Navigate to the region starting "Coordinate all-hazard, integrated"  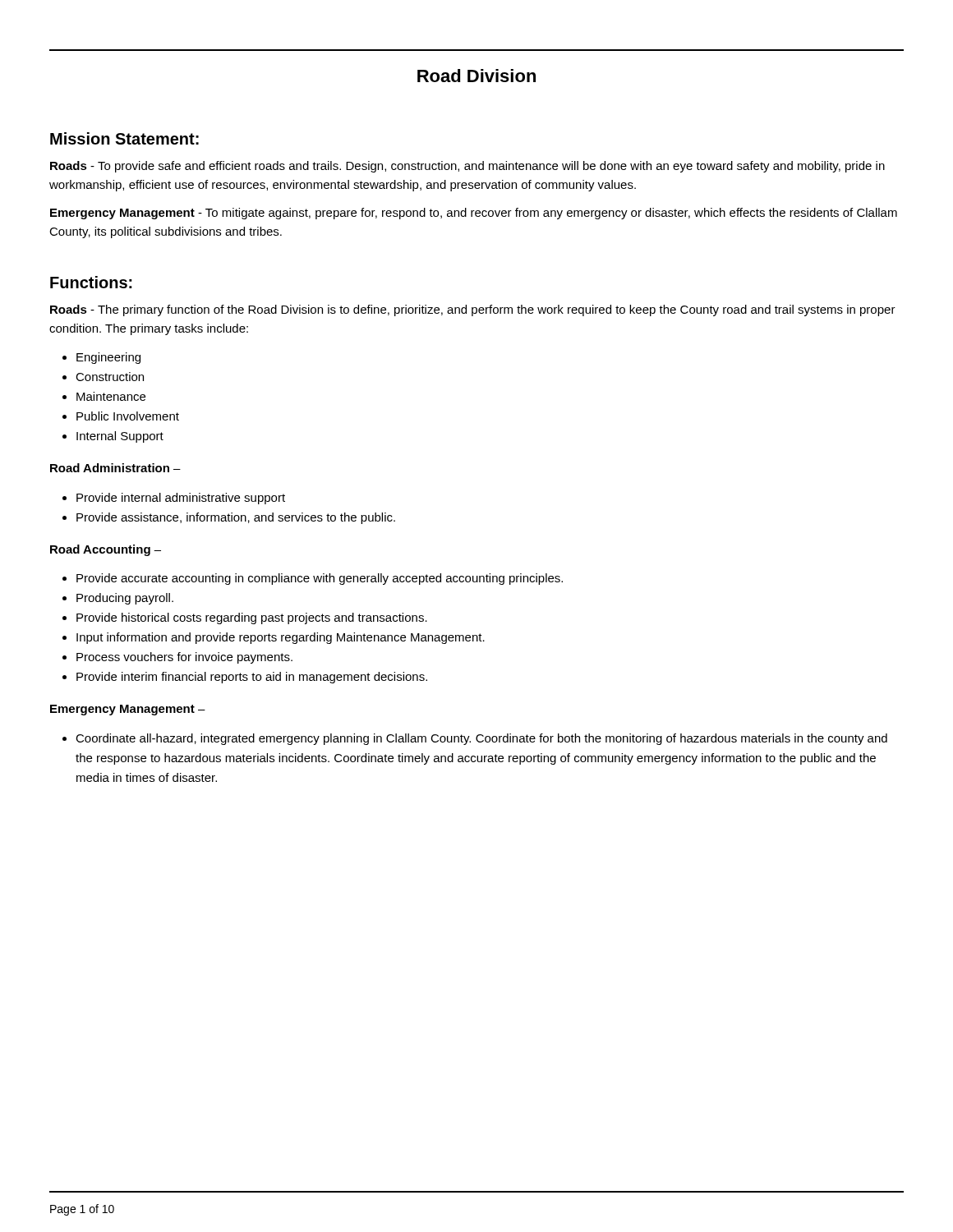coord(482,757)
